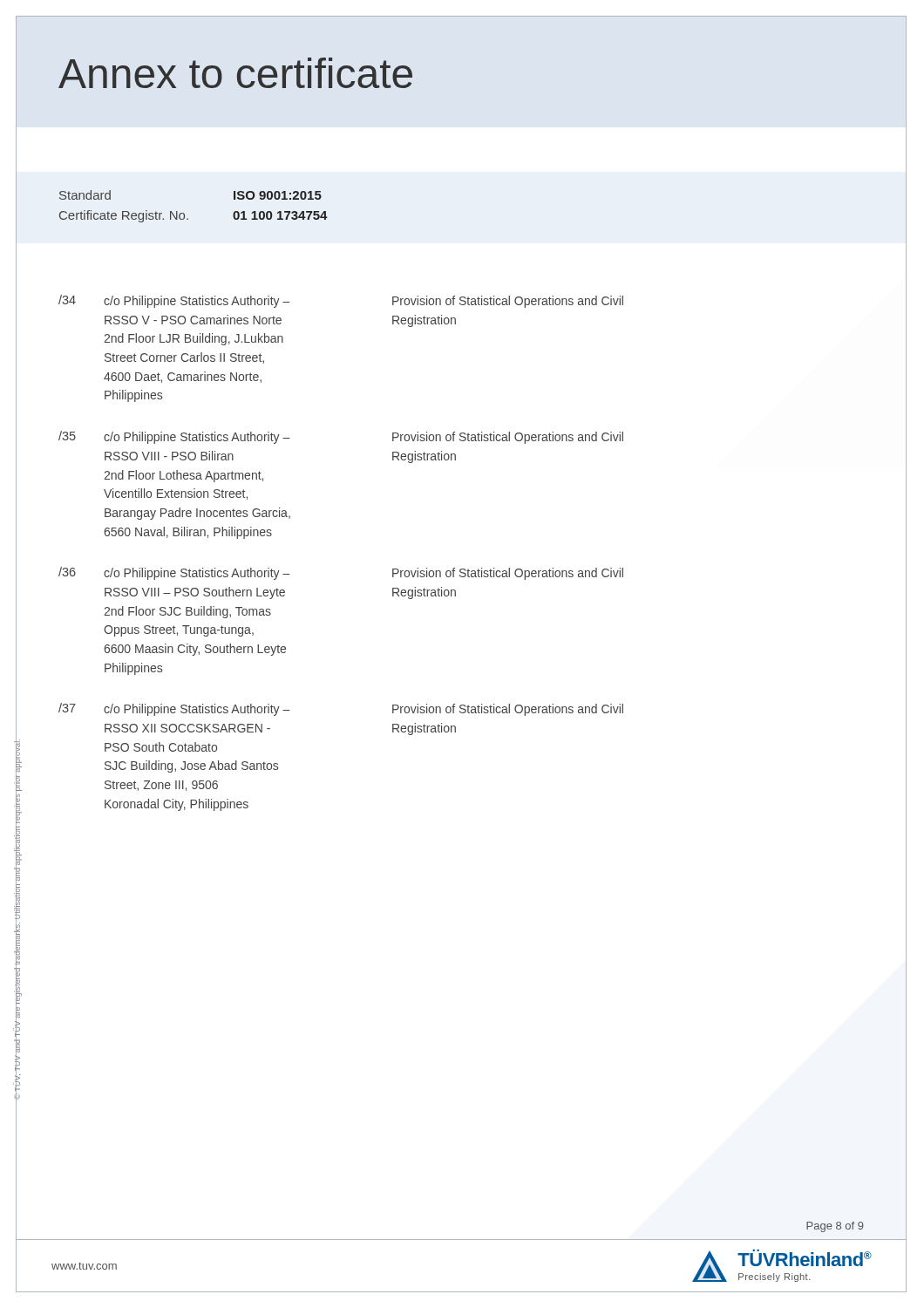The image size is (924, 1308).
Task: Locate the block of text that opens with "/34 c/o Philippine Statistics Authority –"
Action: 197,301
